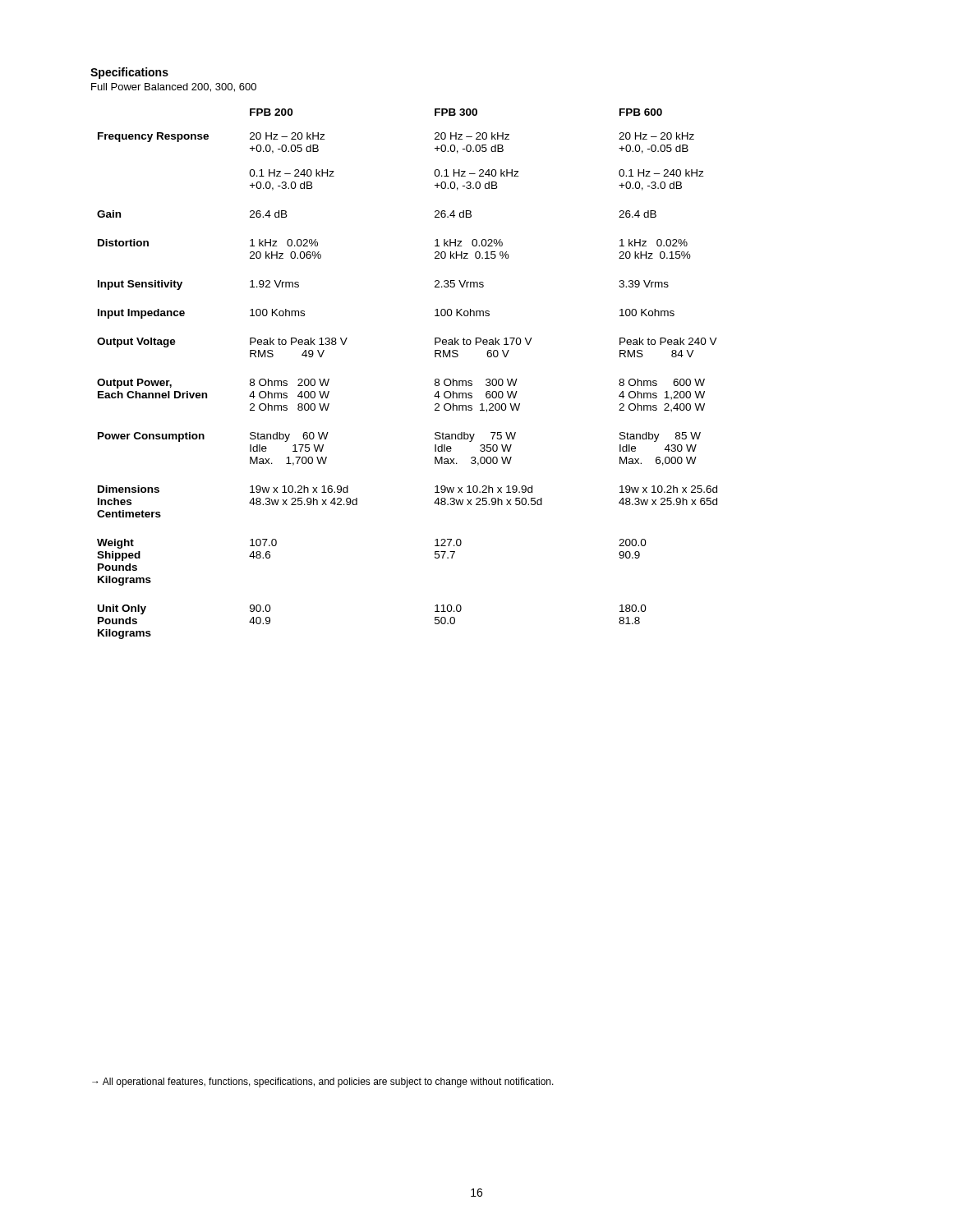Find "Full Power Balanced 200, 300, 600" on this page
This screenshot has width=953, height=1232.
point(173,87)
